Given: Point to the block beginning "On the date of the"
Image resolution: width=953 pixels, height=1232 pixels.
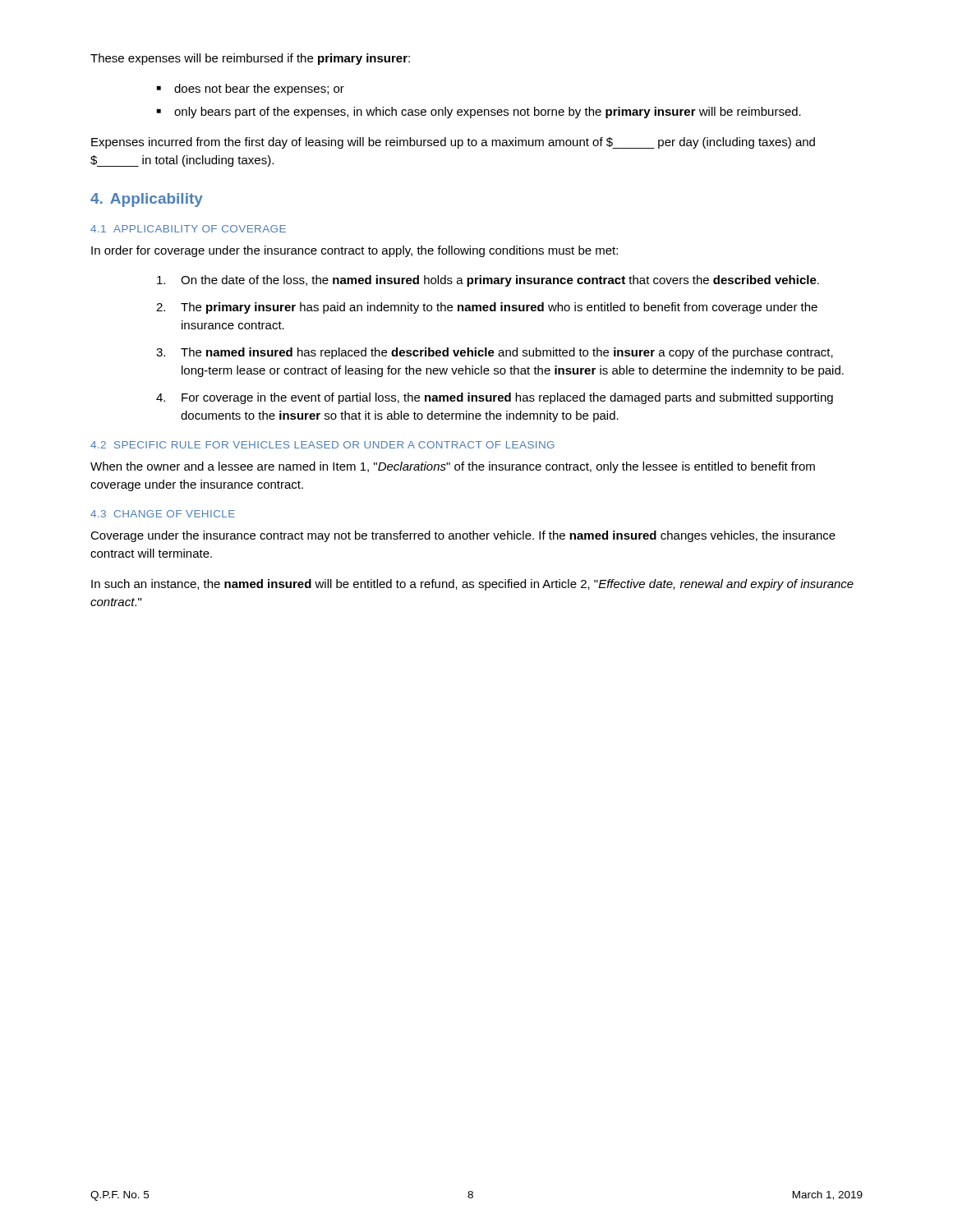Looking at the screenshot, I should point(509,280).
